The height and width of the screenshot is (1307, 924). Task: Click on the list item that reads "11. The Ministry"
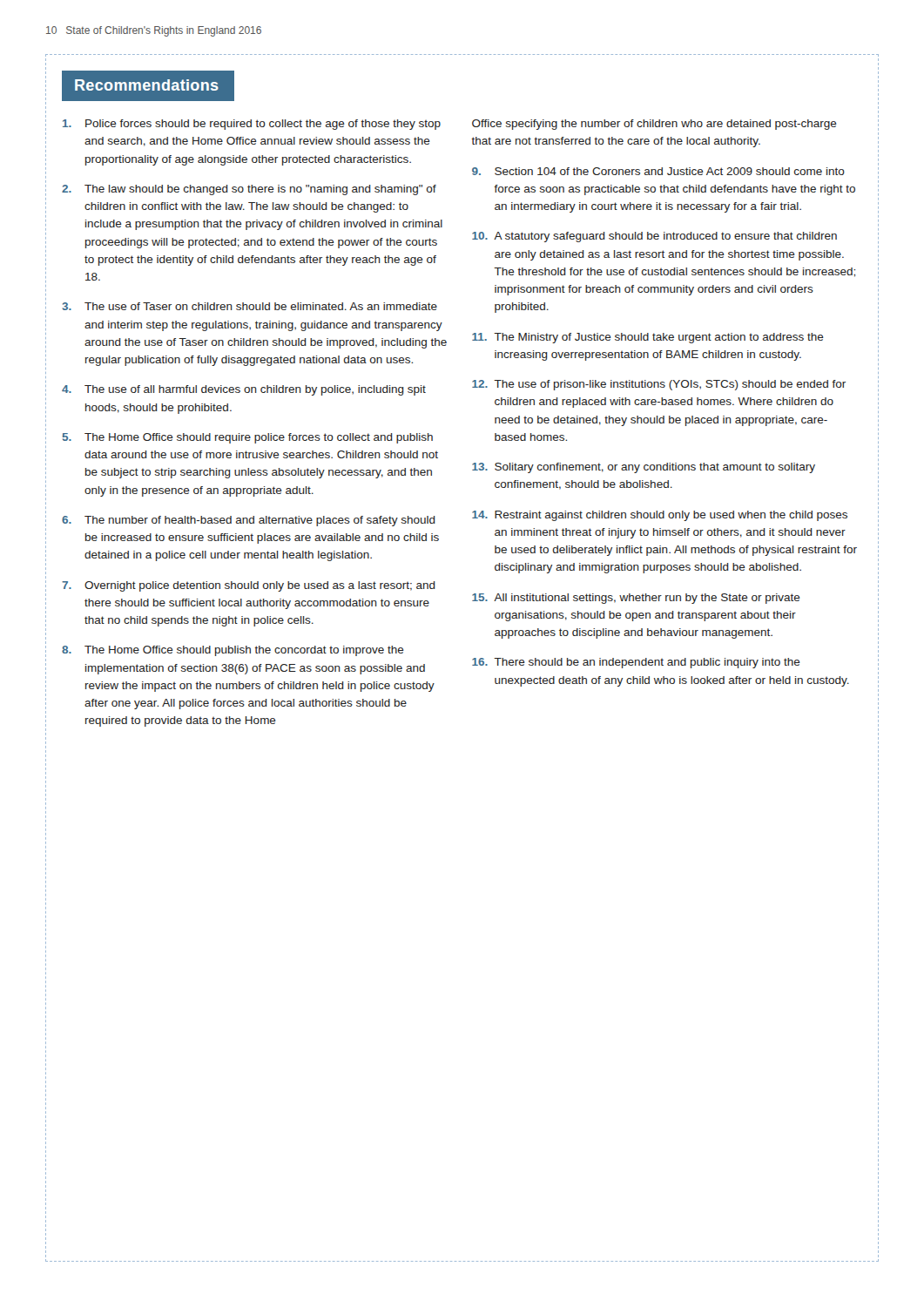click(x=664, y=346)
